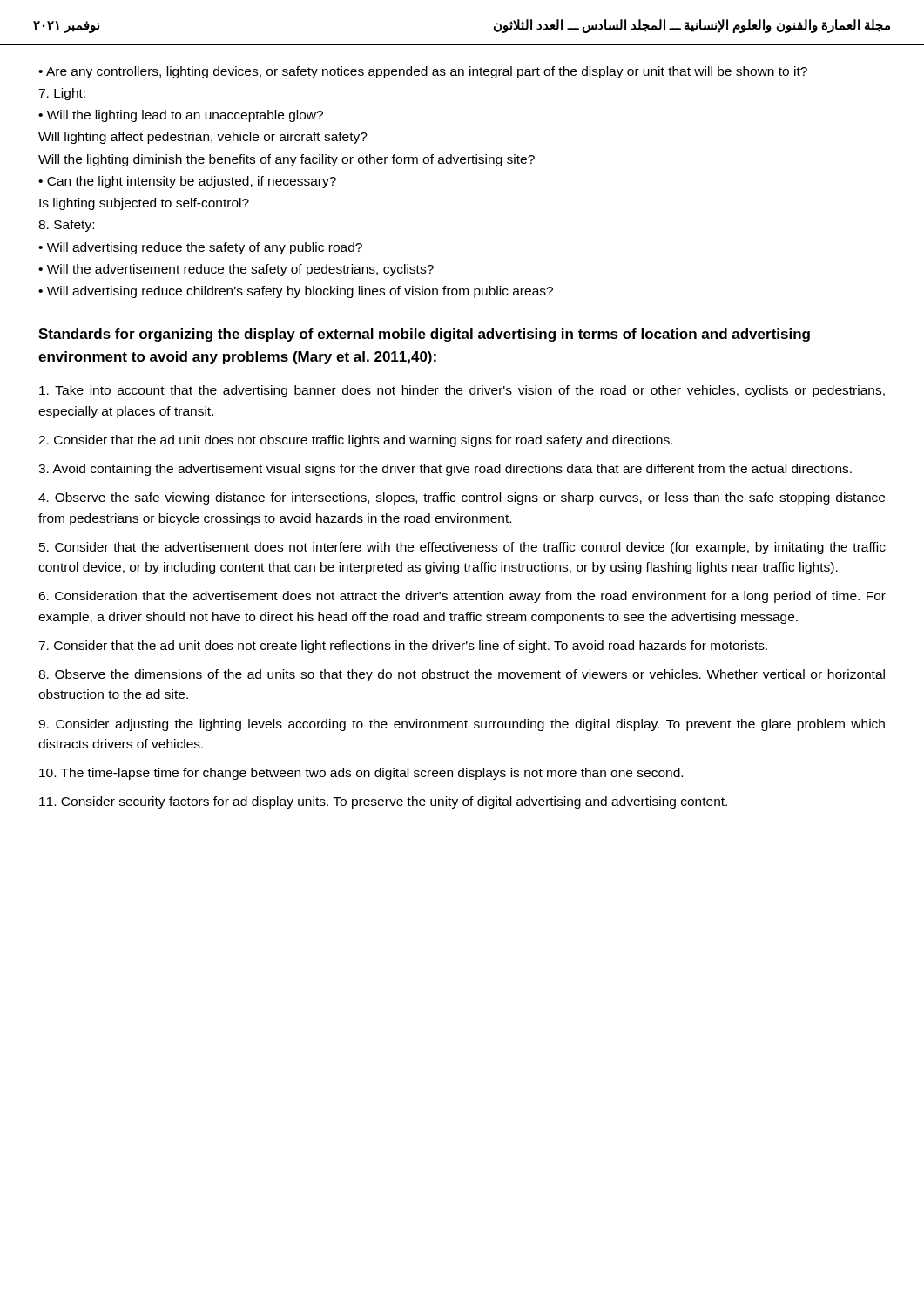
Task: Locate the region starting "Consider security factors for ad display units."
Action: click(x=383, y=801)
